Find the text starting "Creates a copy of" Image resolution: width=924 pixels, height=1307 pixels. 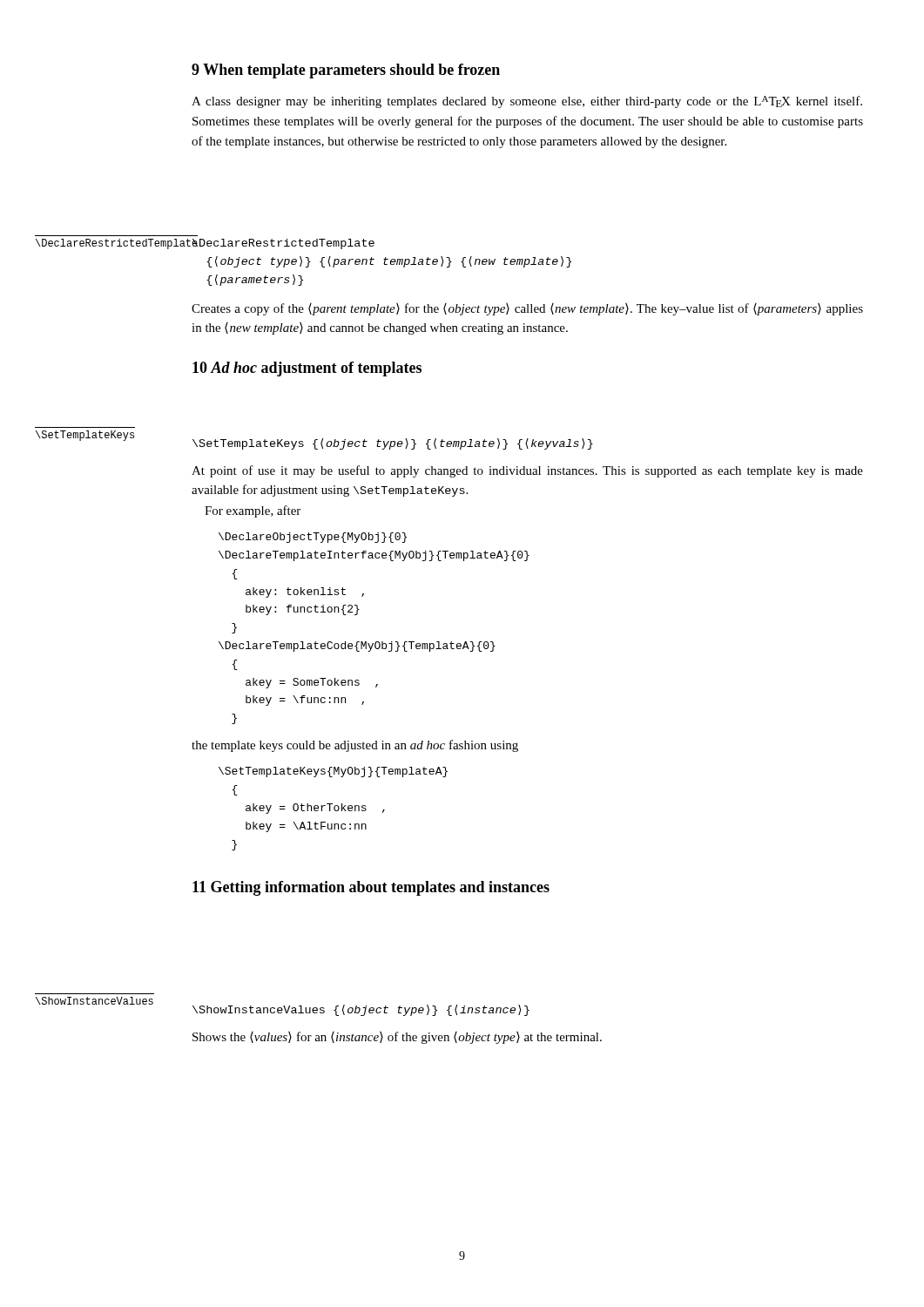[x=527, y=318]
